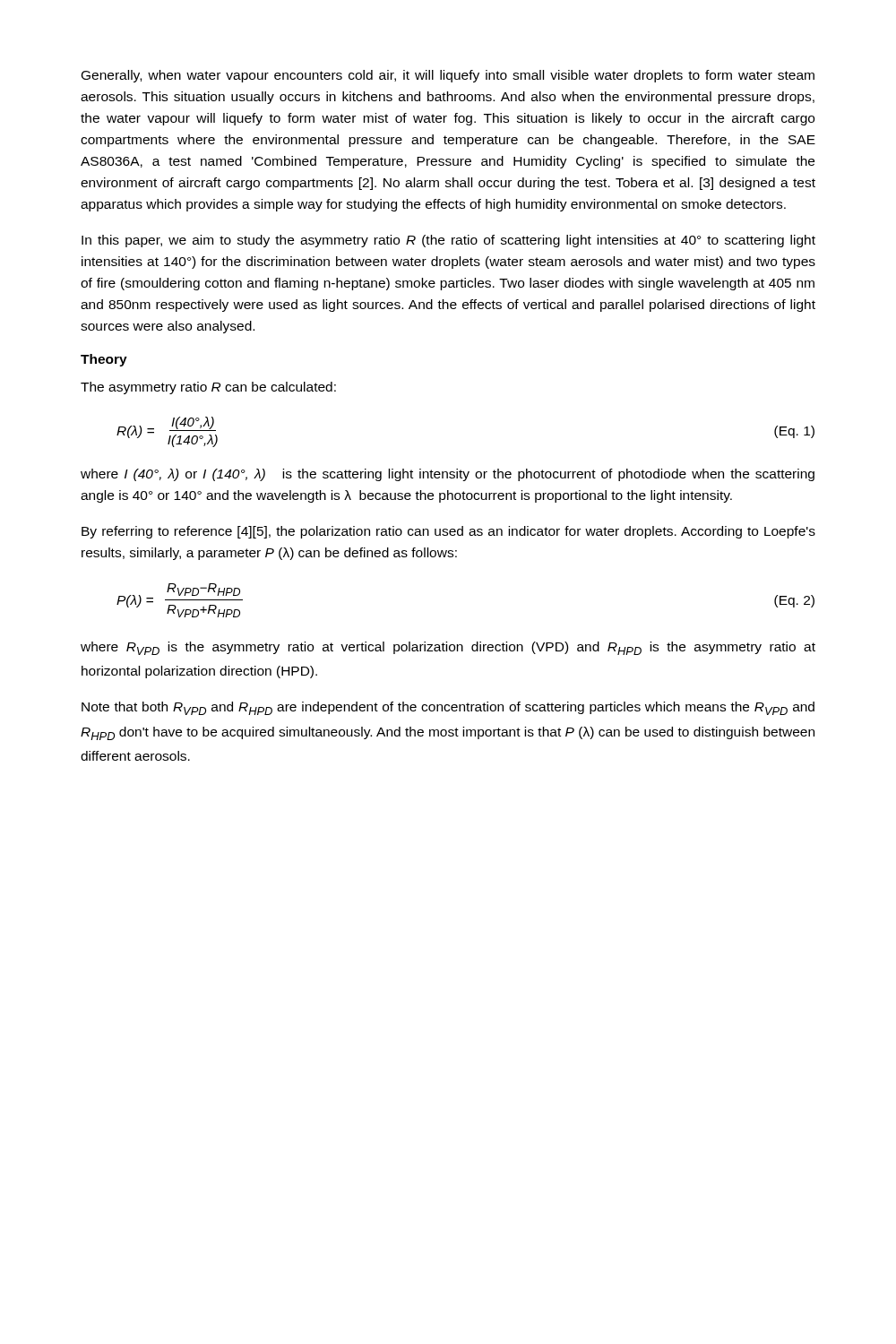Image resolution: width=896 pixels, height=1344 pixels.
Task: Find the text block that reads "In this paper, we aim to"
Action: click(x=448, y=283)
